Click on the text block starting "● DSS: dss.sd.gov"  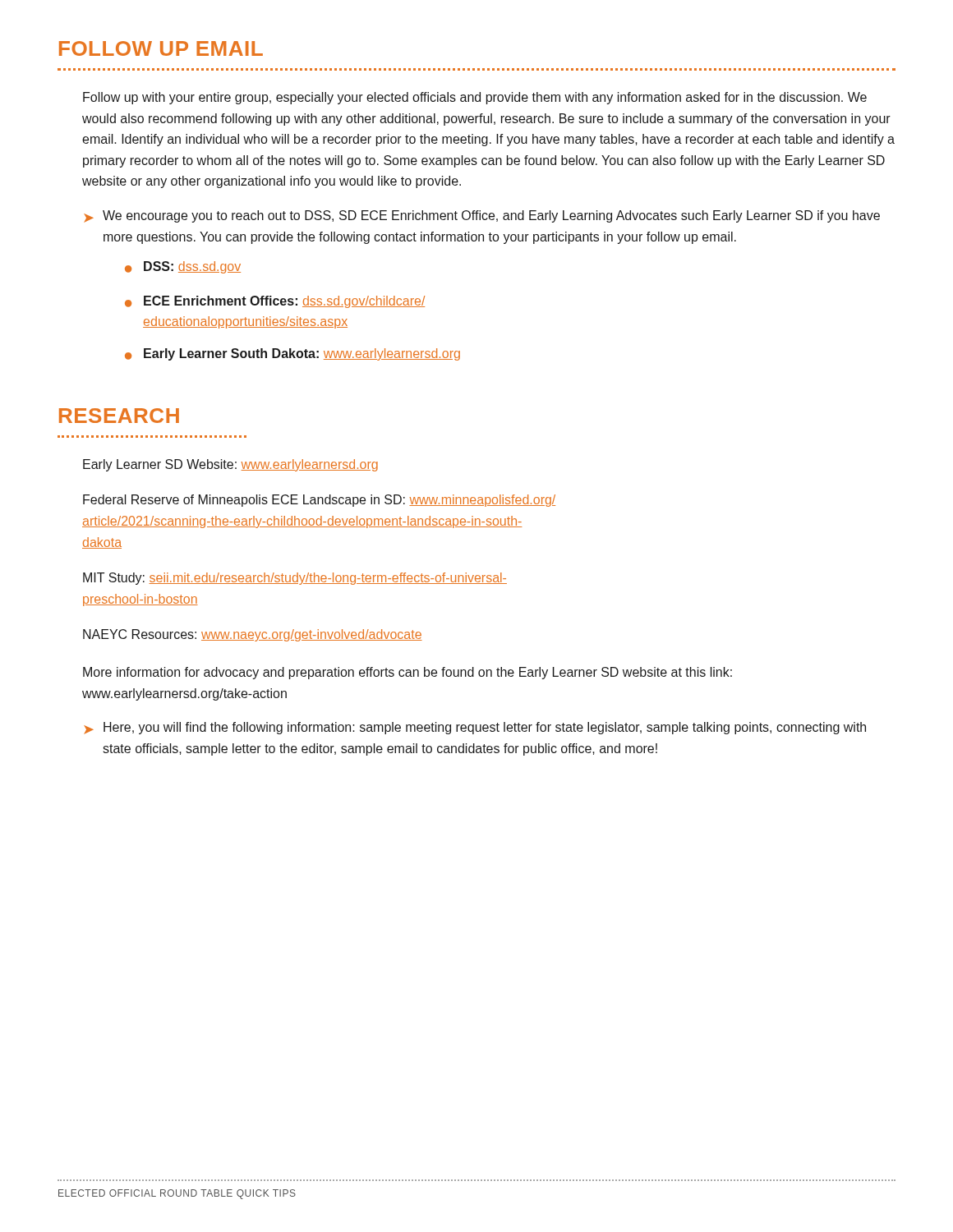coord(183,267)
